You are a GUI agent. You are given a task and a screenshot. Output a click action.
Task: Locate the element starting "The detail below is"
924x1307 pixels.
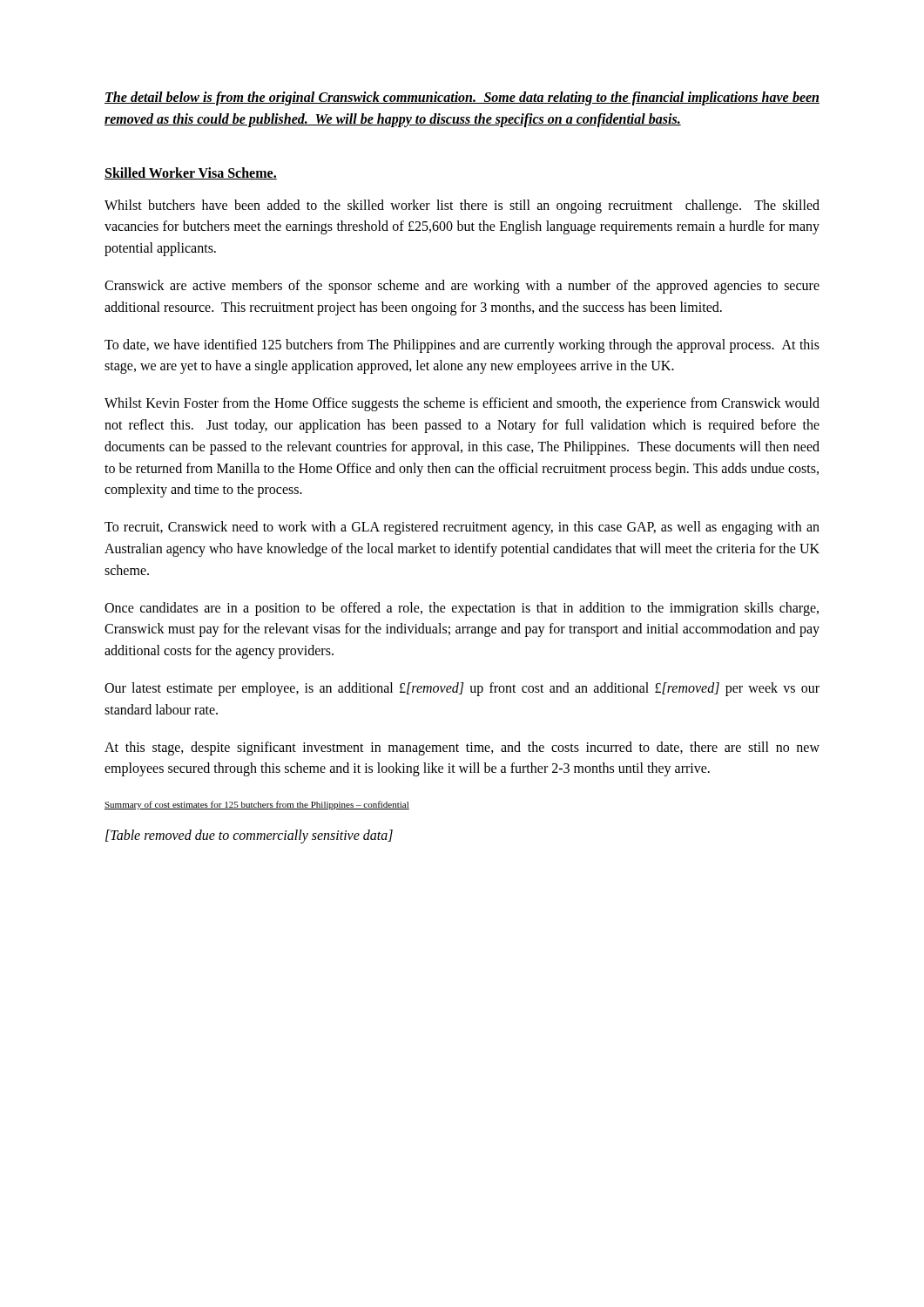click(x=462, y=108)
